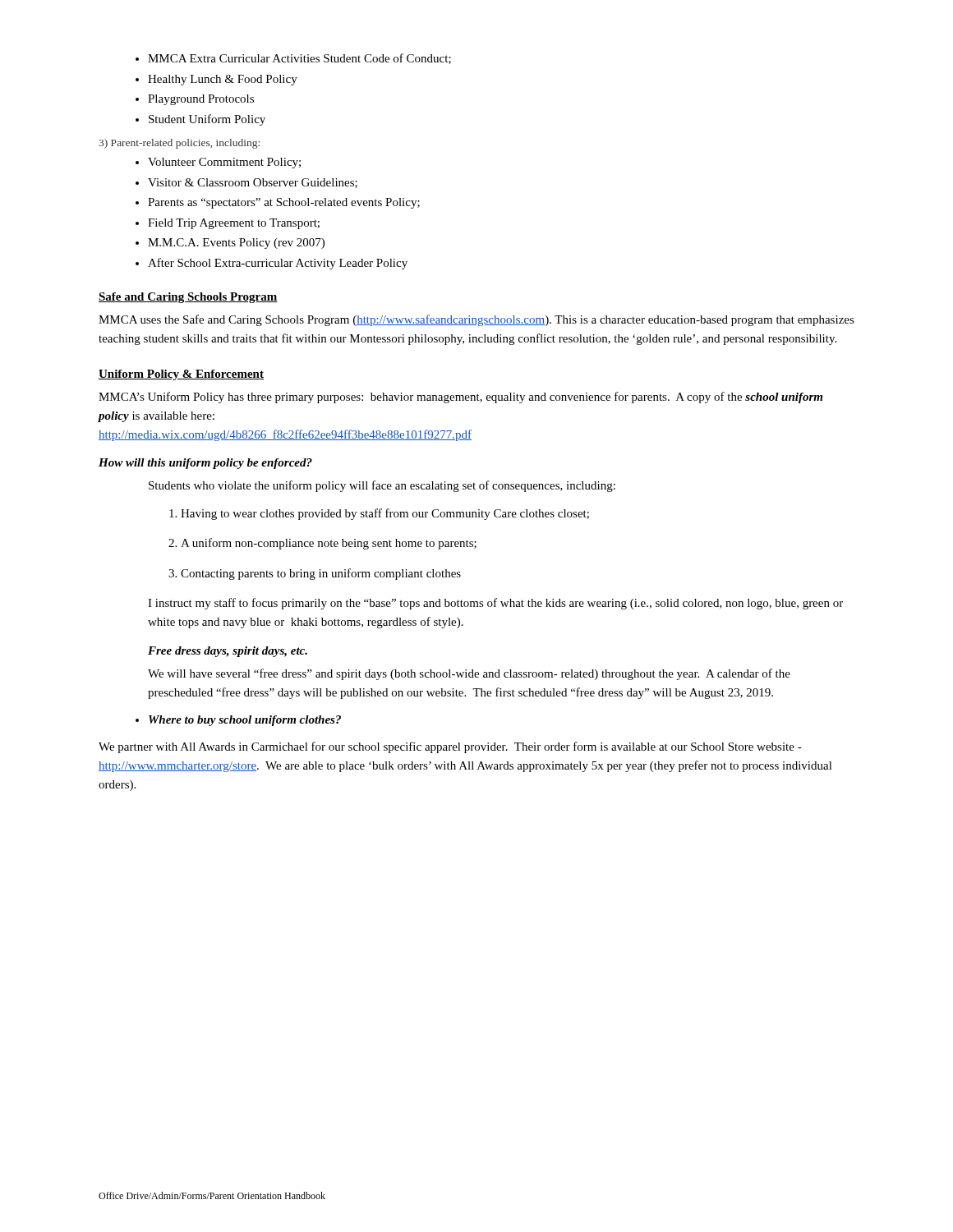Image resolution: width=953 pixels, height=1232 pixels.
Task: Point to "Uniform Policy & Enforcement"
Action: pyautogui.click(x=181, y=373)
